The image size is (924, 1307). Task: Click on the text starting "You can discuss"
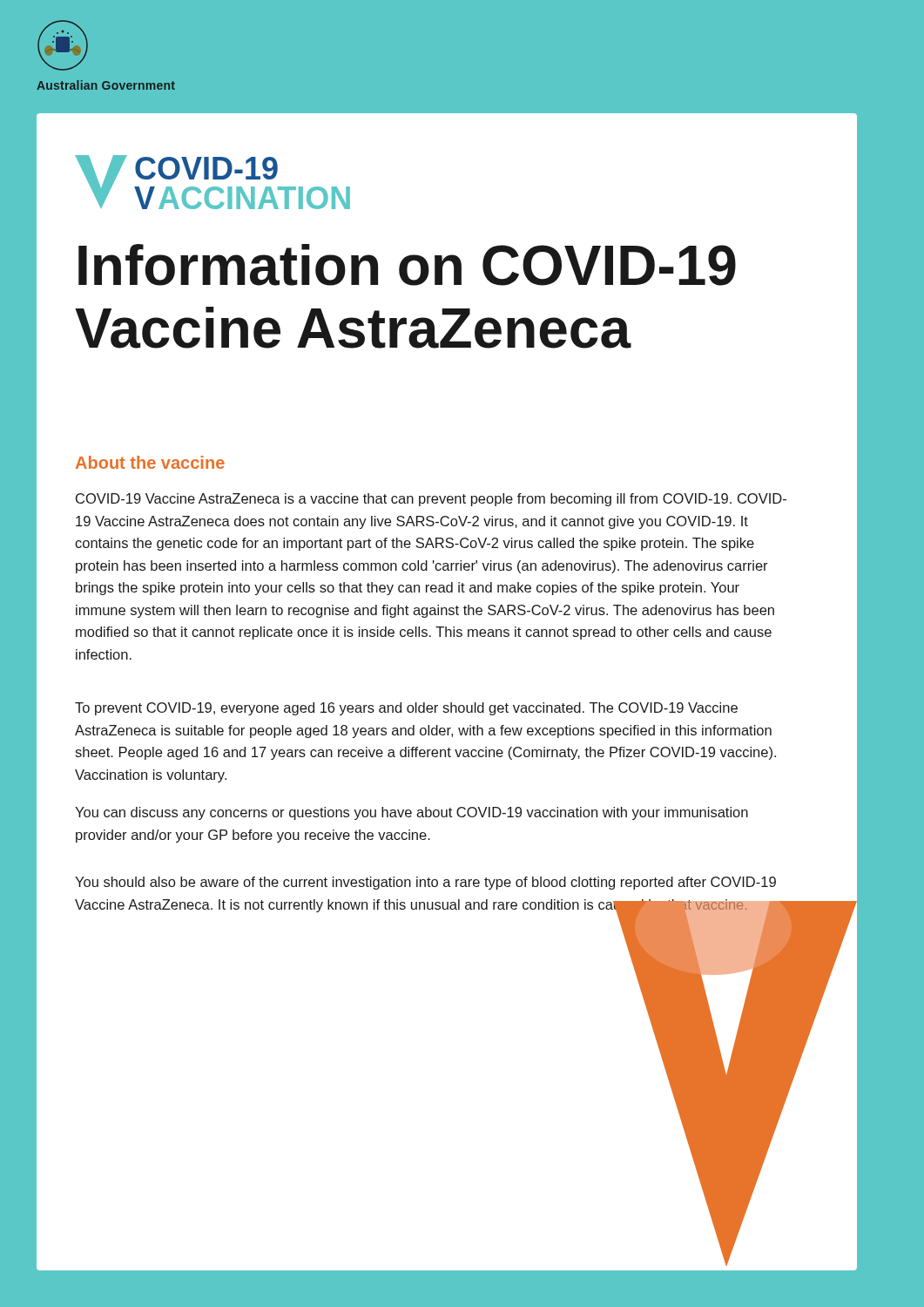[432, 824]
